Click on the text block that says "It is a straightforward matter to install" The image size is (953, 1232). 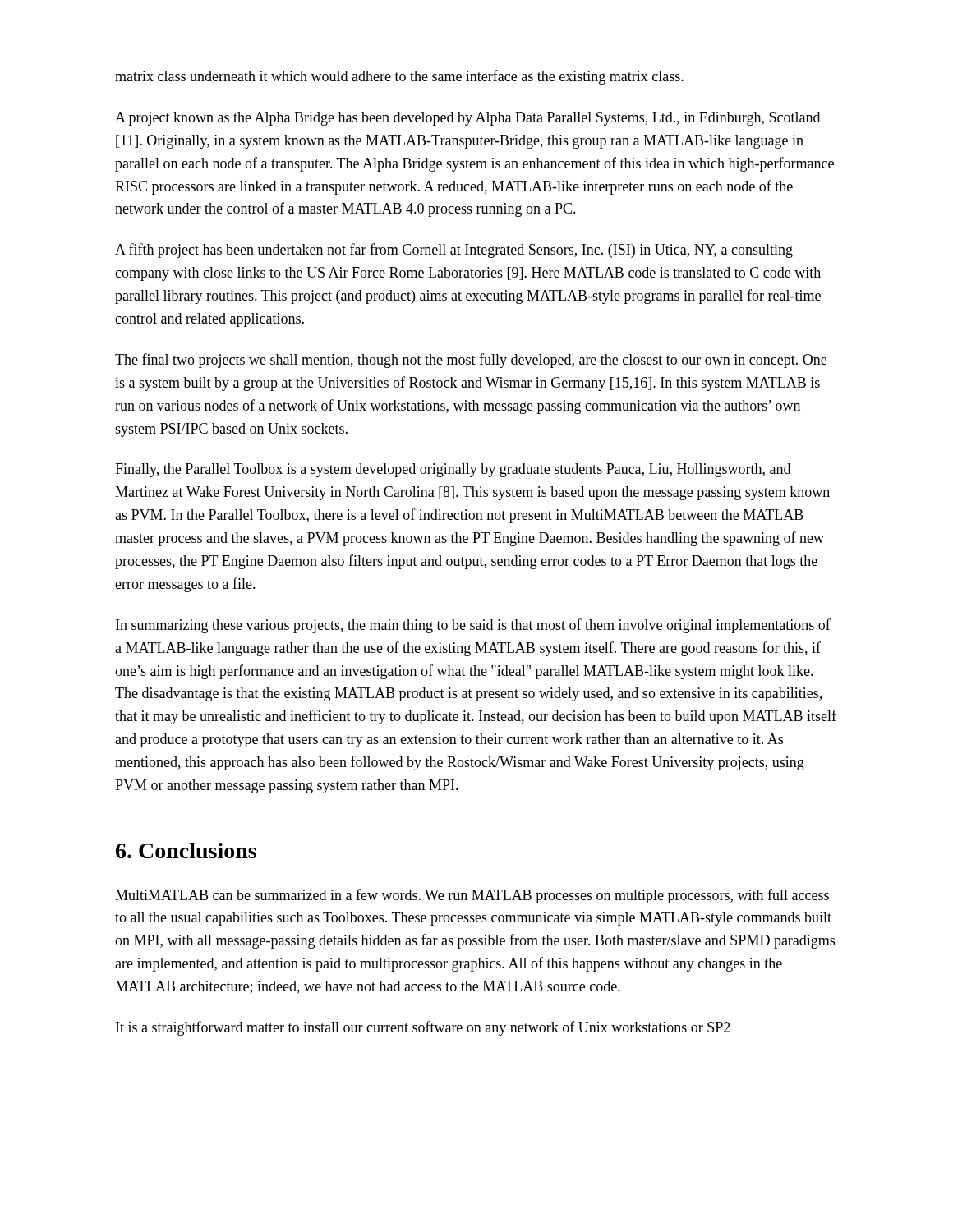tap(423, 1027)
